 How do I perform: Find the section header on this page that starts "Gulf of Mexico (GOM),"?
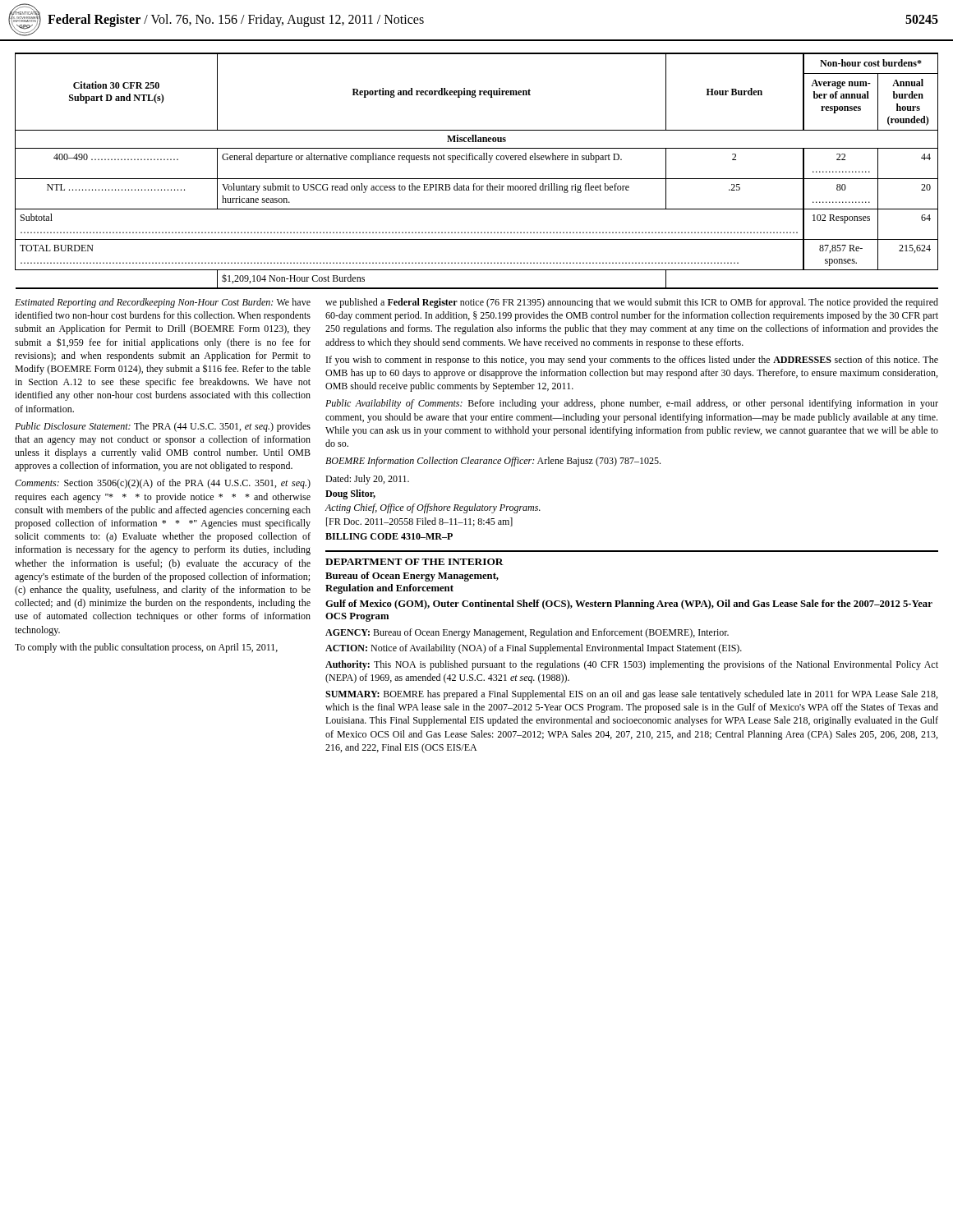coord(629,610)
